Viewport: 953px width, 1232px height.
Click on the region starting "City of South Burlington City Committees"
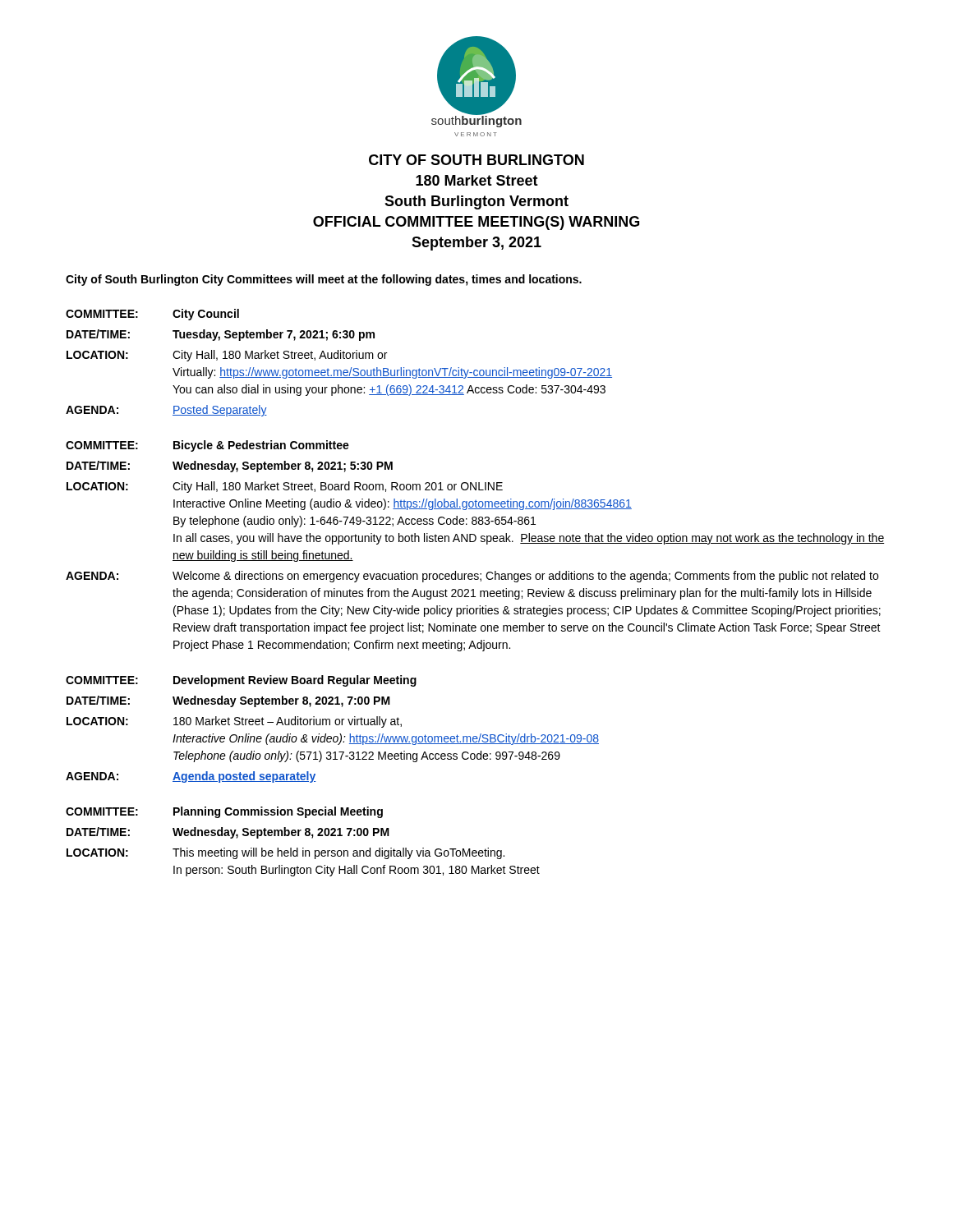[x=324, y=279]
